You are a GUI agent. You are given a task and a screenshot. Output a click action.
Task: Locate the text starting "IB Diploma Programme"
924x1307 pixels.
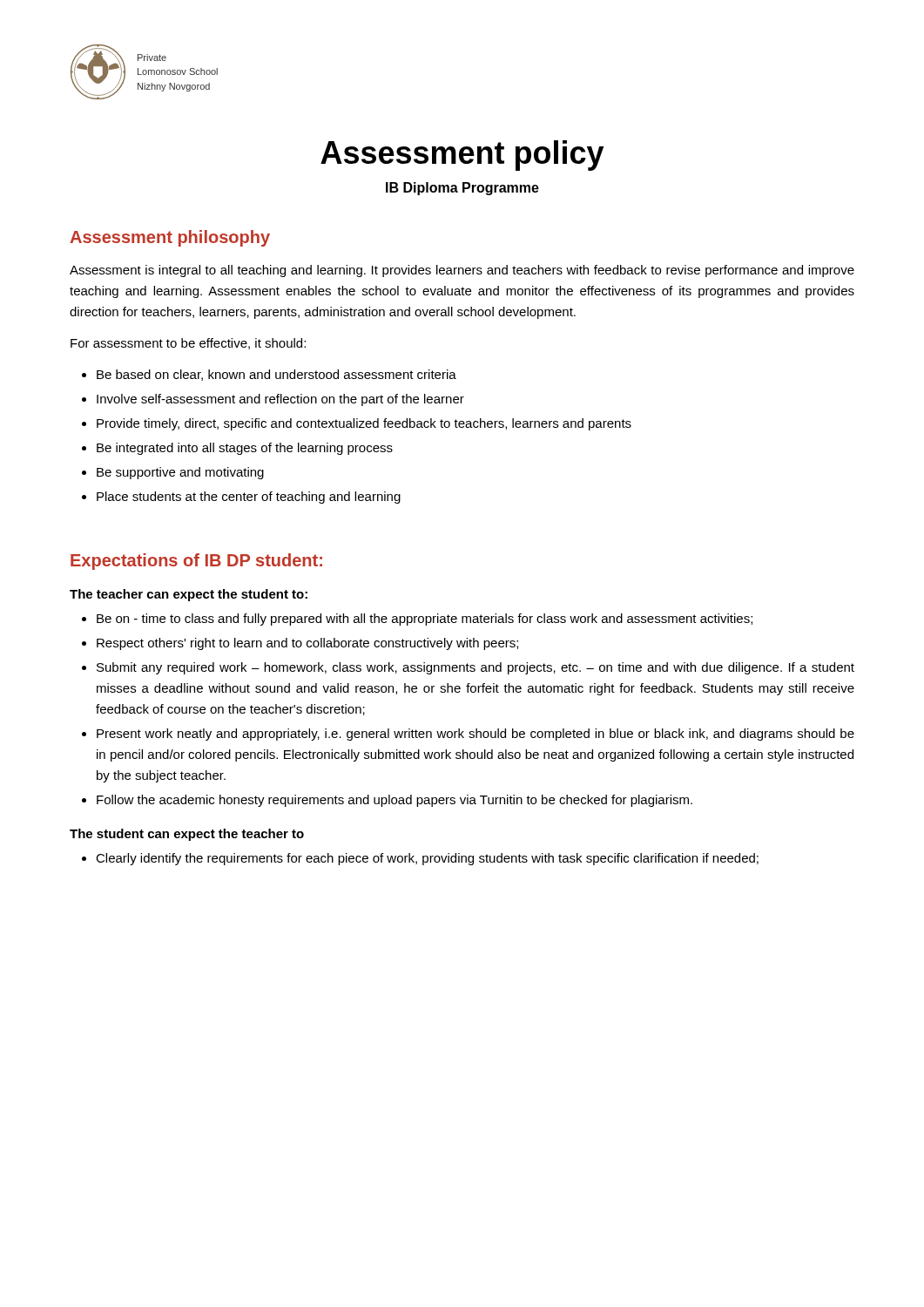[462, 188]
